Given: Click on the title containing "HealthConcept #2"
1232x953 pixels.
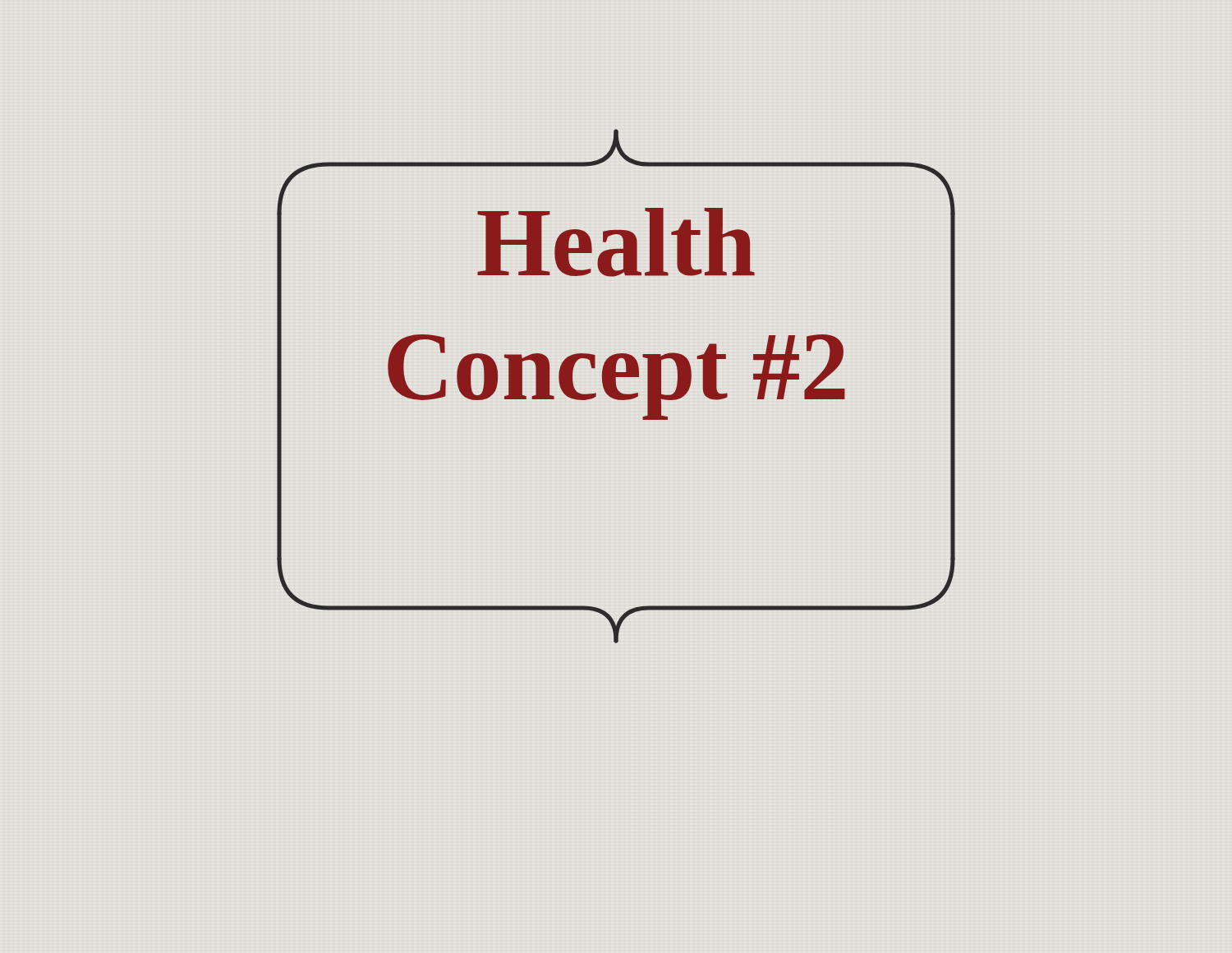Looking at the screenshot, I should coord(616,305).
